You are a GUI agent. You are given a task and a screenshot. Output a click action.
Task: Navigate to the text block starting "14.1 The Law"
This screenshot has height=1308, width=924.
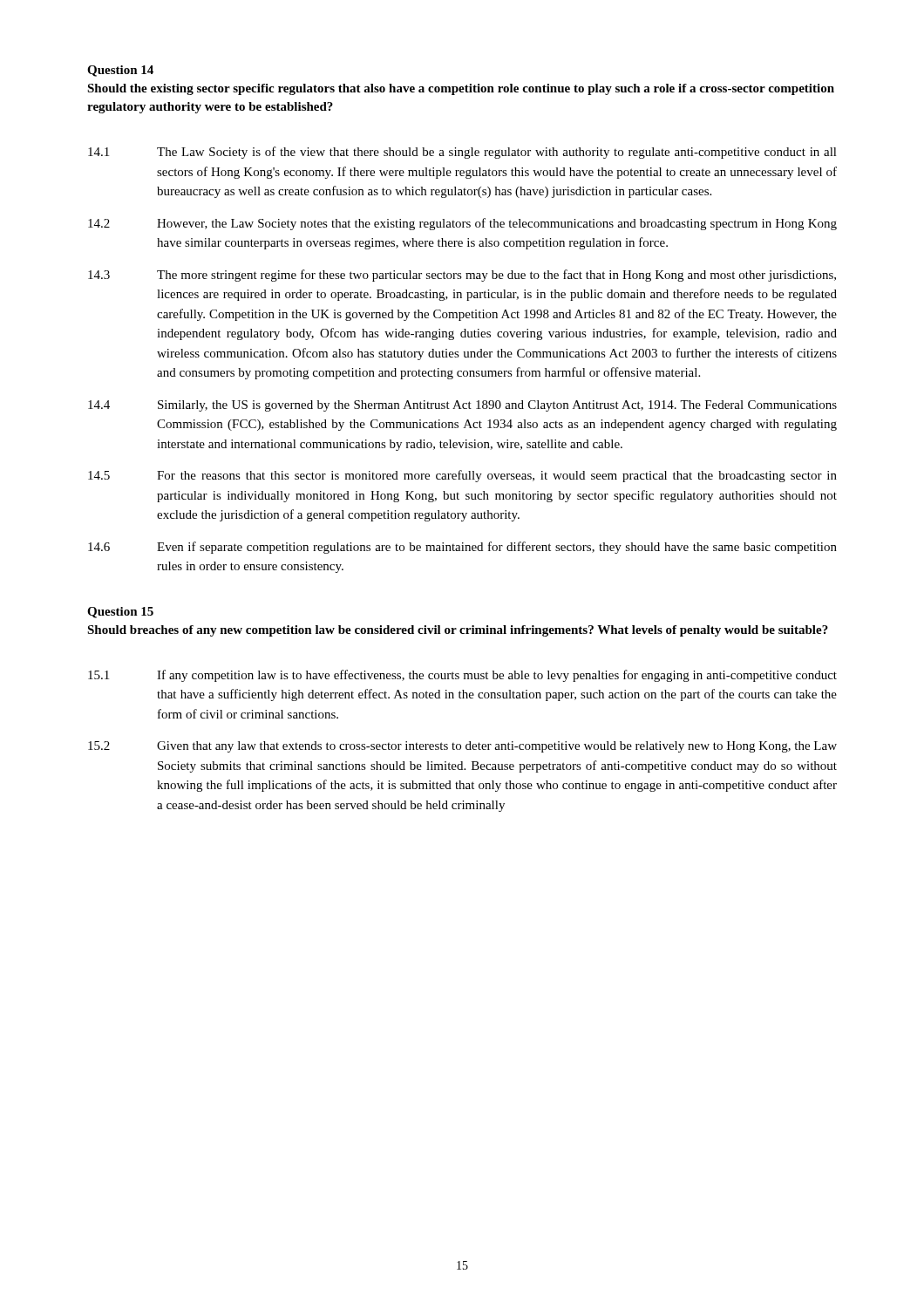point(462,172)
